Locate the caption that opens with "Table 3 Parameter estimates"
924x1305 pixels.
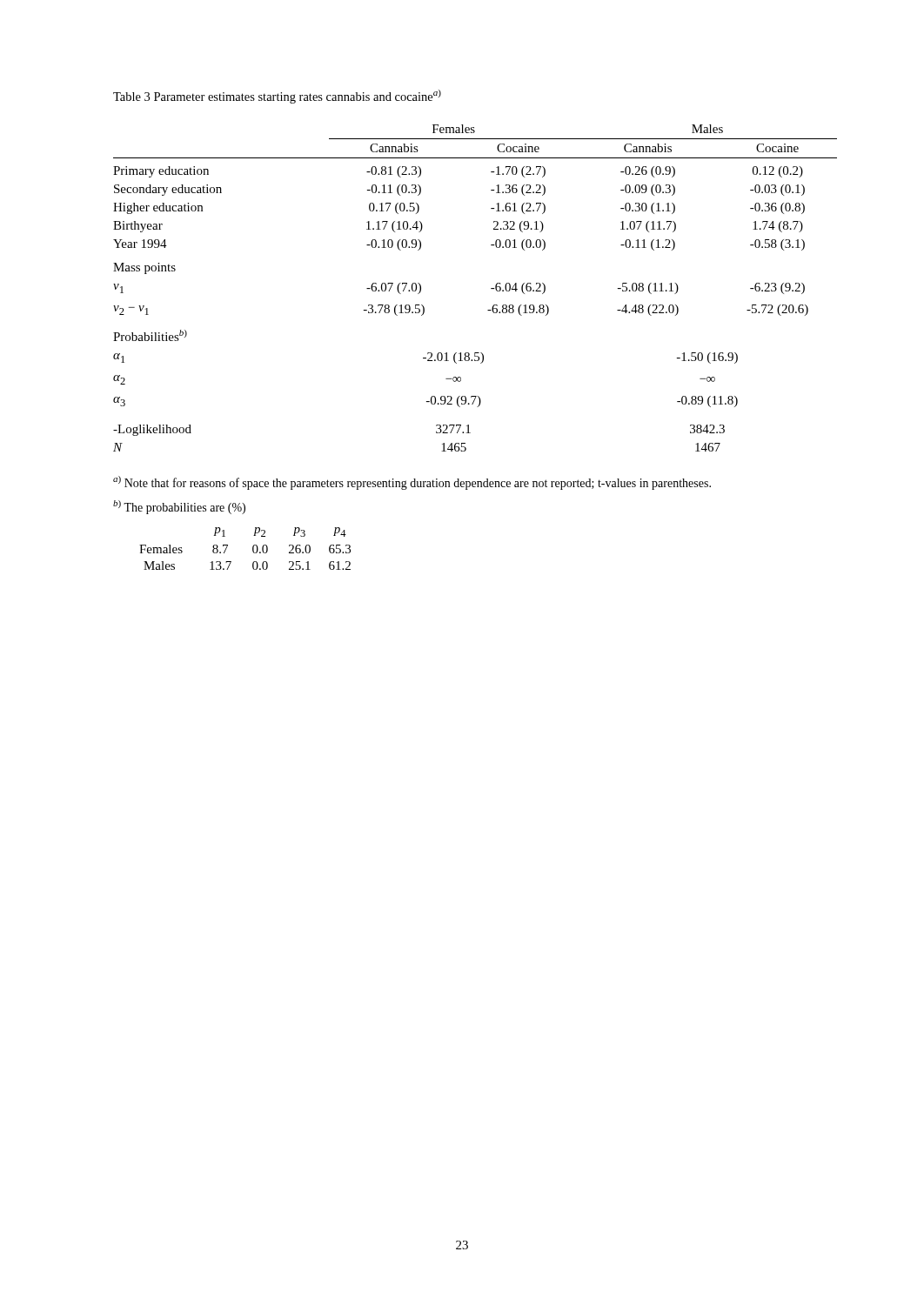[x=277, y=95]
